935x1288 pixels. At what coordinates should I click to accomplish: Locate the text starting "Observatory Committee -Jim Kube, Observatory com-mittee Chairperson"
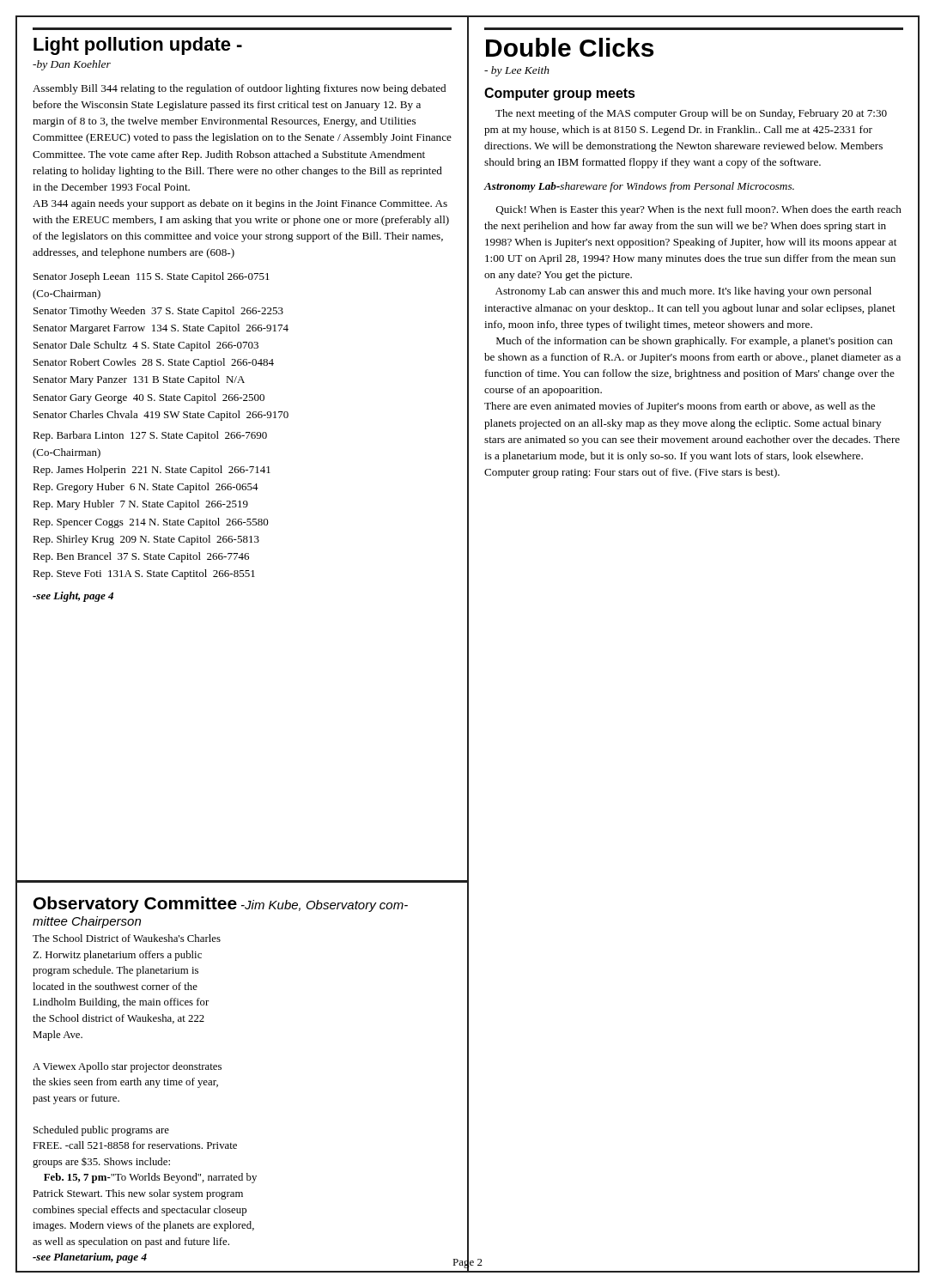coord(220,911)
